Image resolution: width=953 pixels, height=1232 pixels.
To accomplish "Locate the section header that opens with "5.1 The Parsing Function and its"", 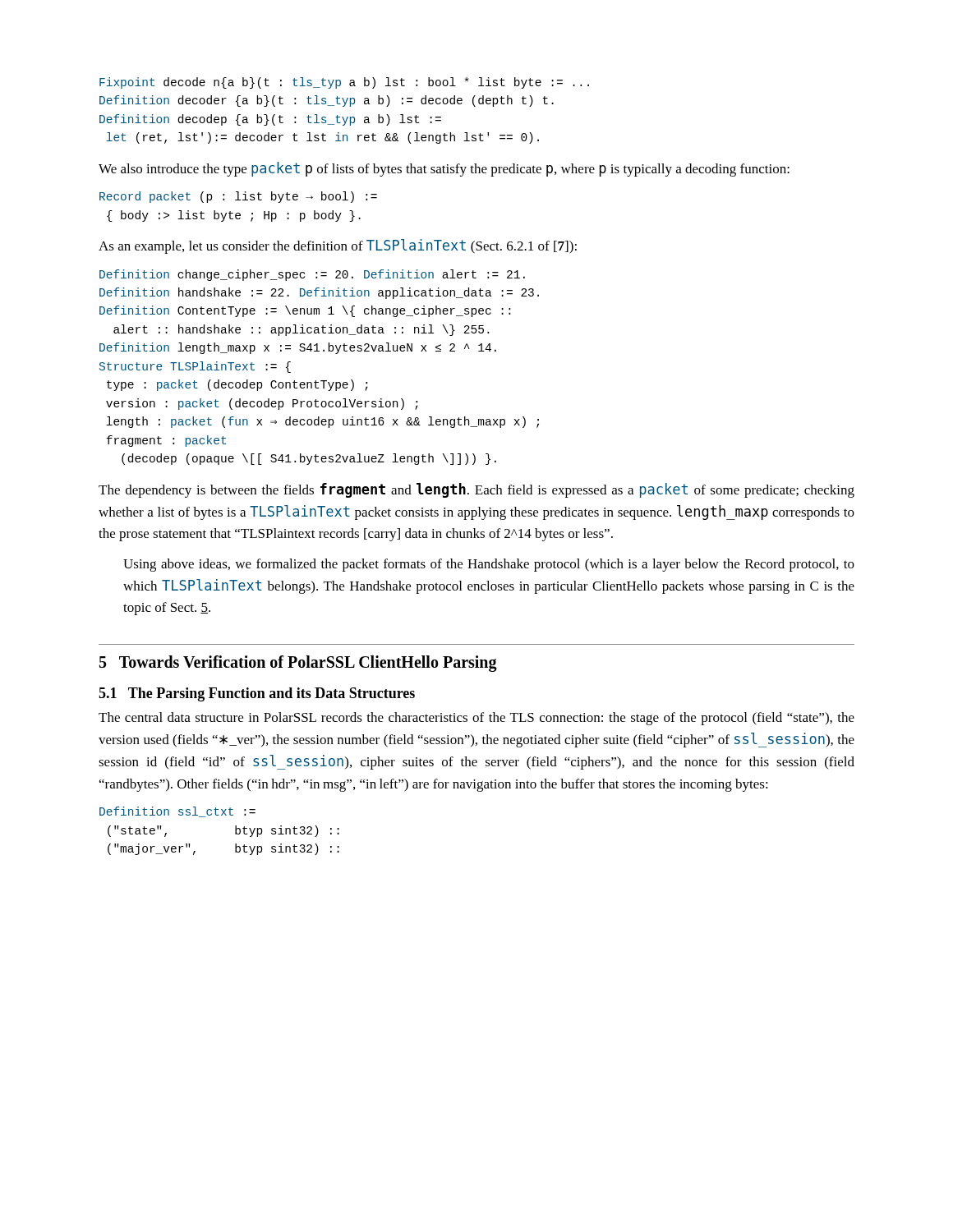I will click(257, 694).
